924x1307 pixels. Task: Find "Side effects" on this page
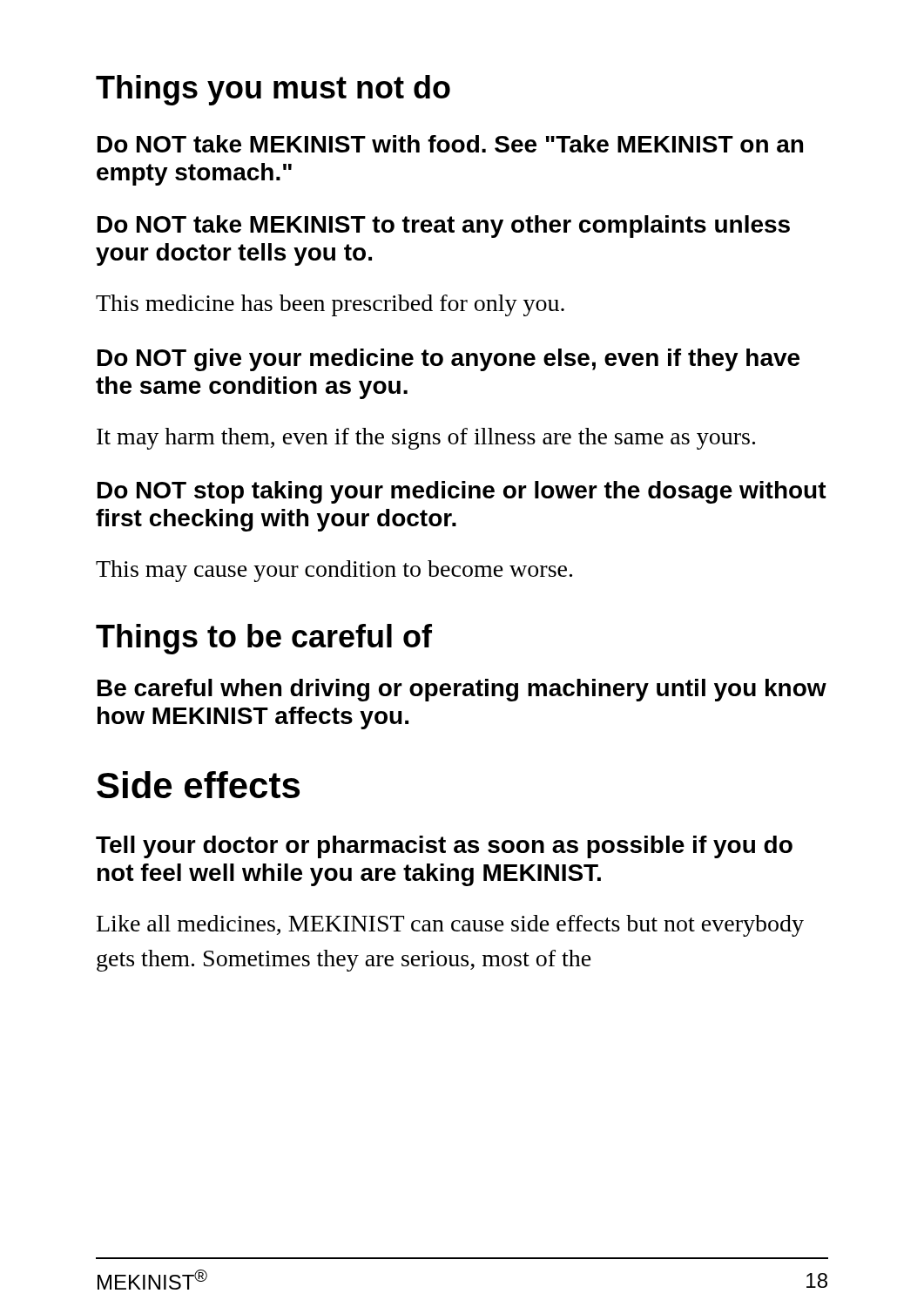coord(198,785)
